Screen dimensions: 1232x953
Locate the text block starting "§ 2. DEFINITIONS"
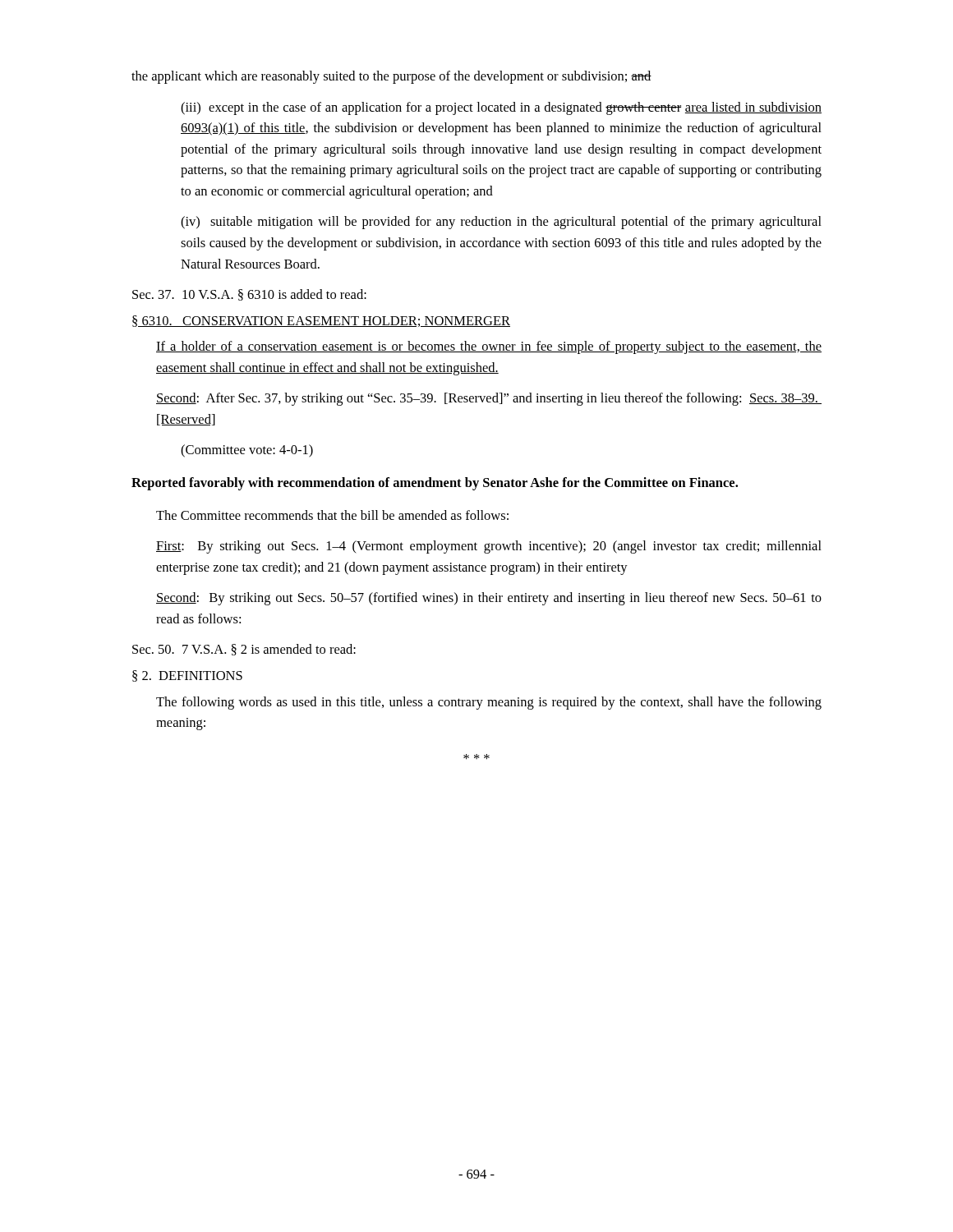coord(187,676)
